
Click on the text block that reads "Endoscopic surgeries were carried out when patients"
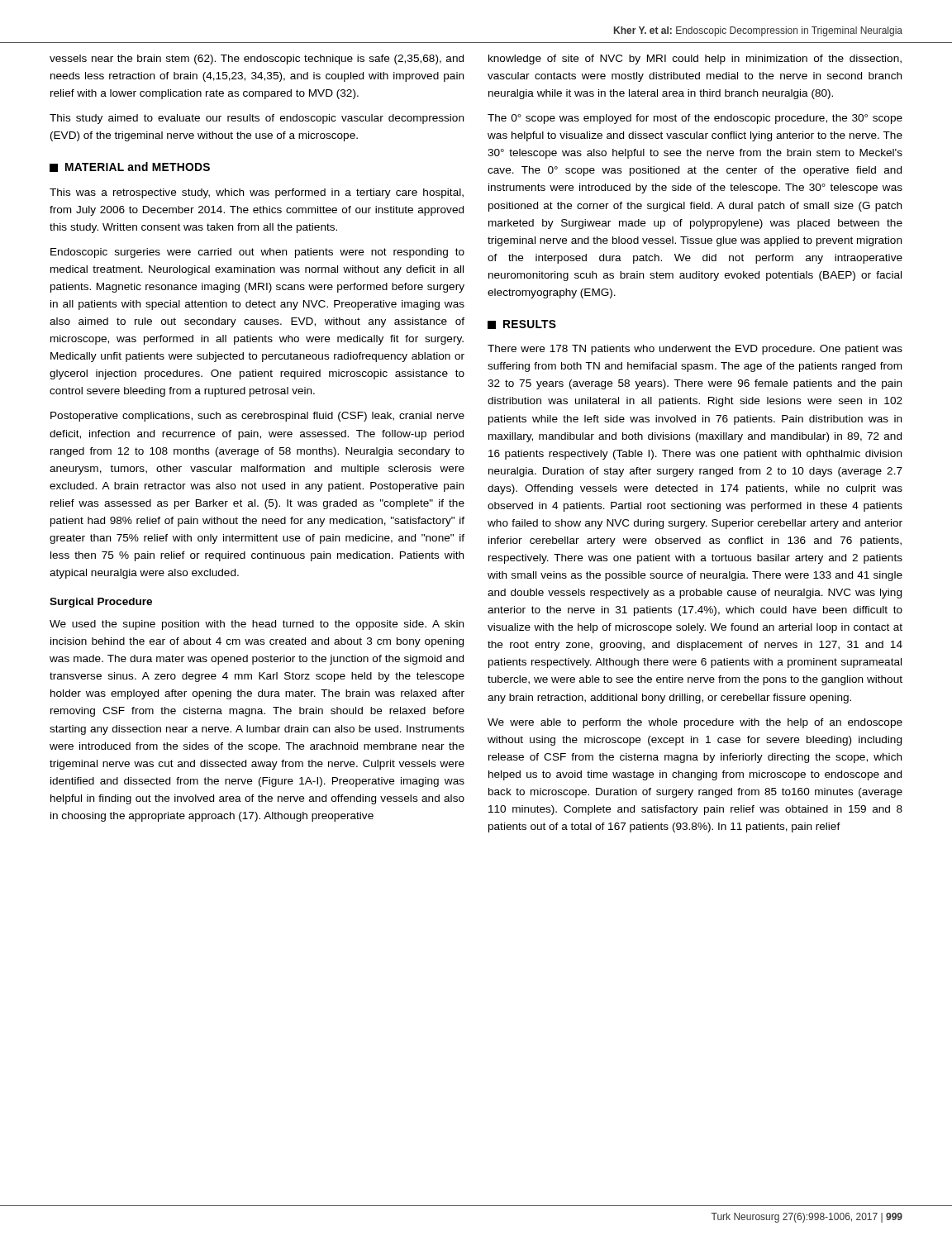click(x=257, y=321)
